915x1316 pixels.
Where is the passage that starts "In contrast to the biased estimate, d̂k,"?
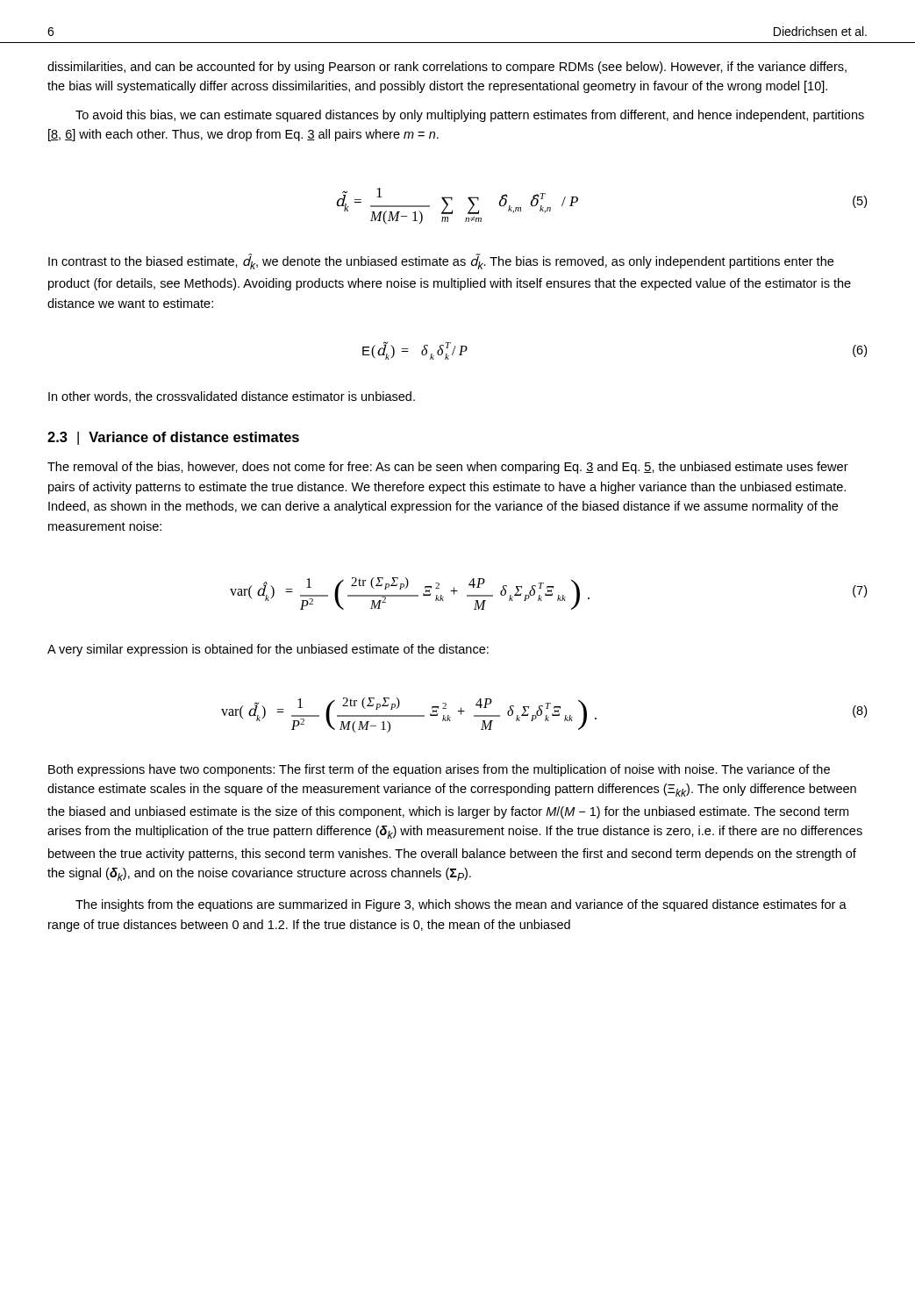[x=449, y=282]
